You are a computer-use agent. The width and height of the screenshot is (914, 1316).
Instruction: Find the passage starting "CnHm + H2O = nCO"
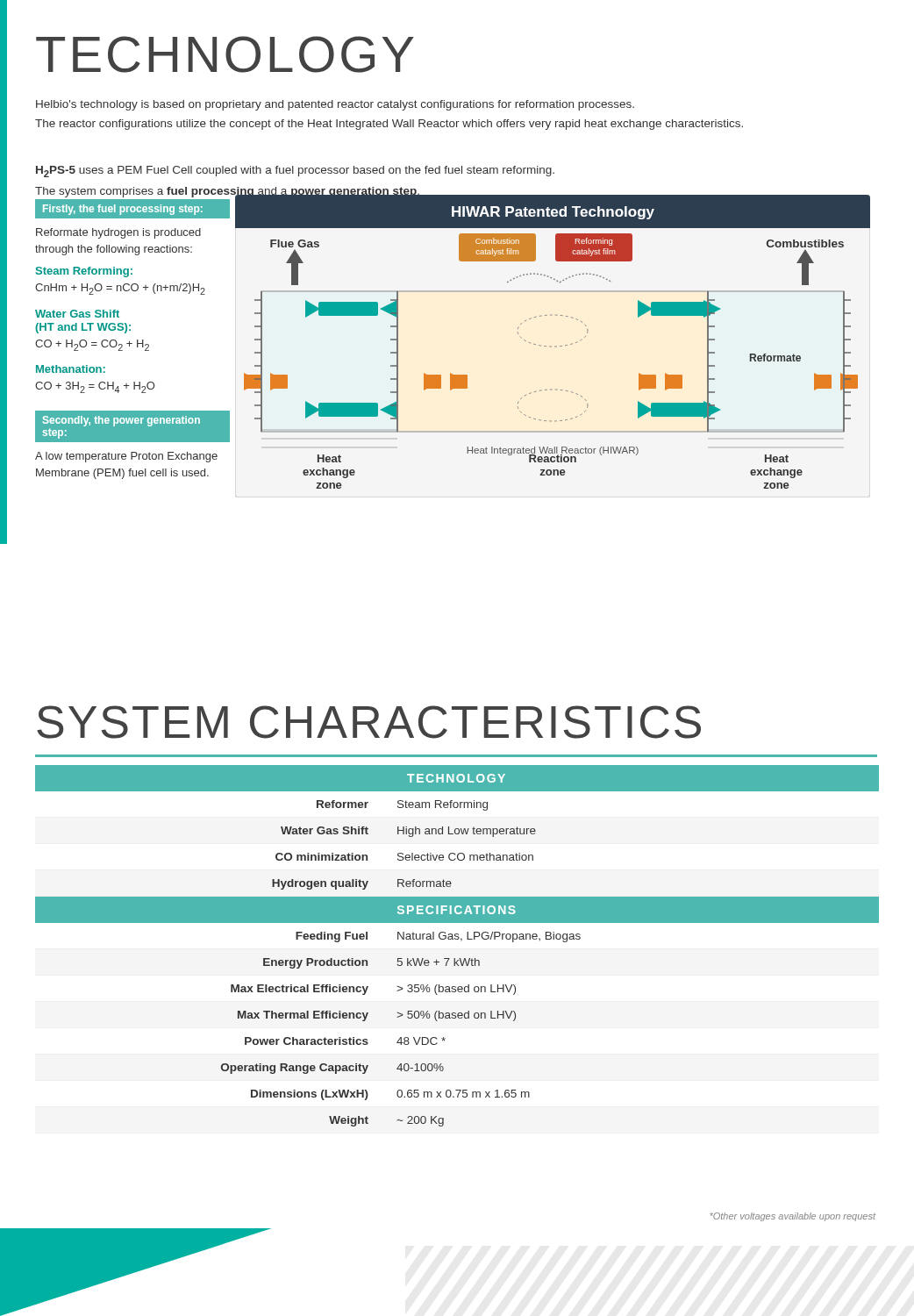(120, 288)
